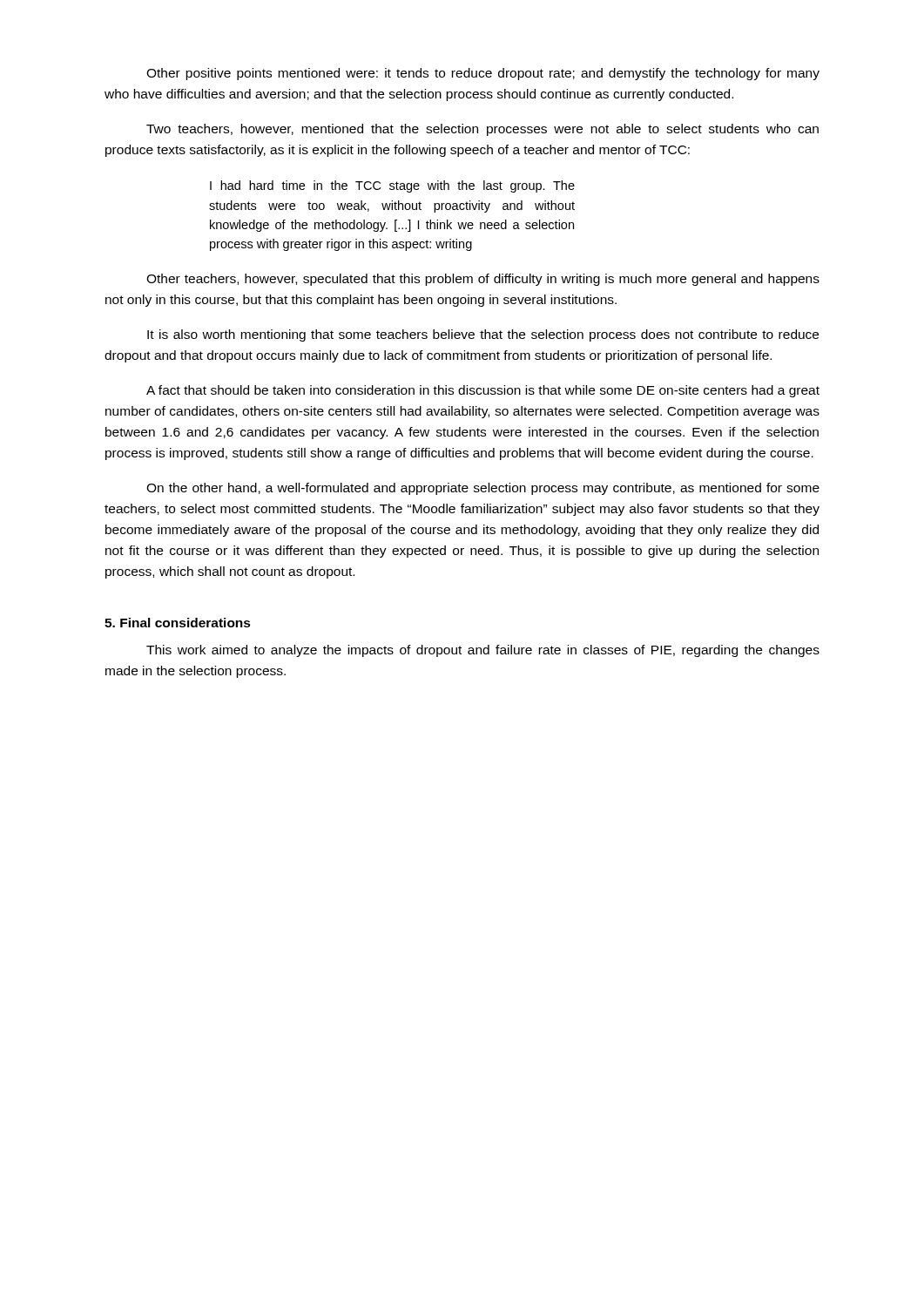Locate the element starting "Two teachers, however, mentioned that the selection processes"
Image resolution: width=924 pixels, height=1307 pixels.
tap(462, 139)
